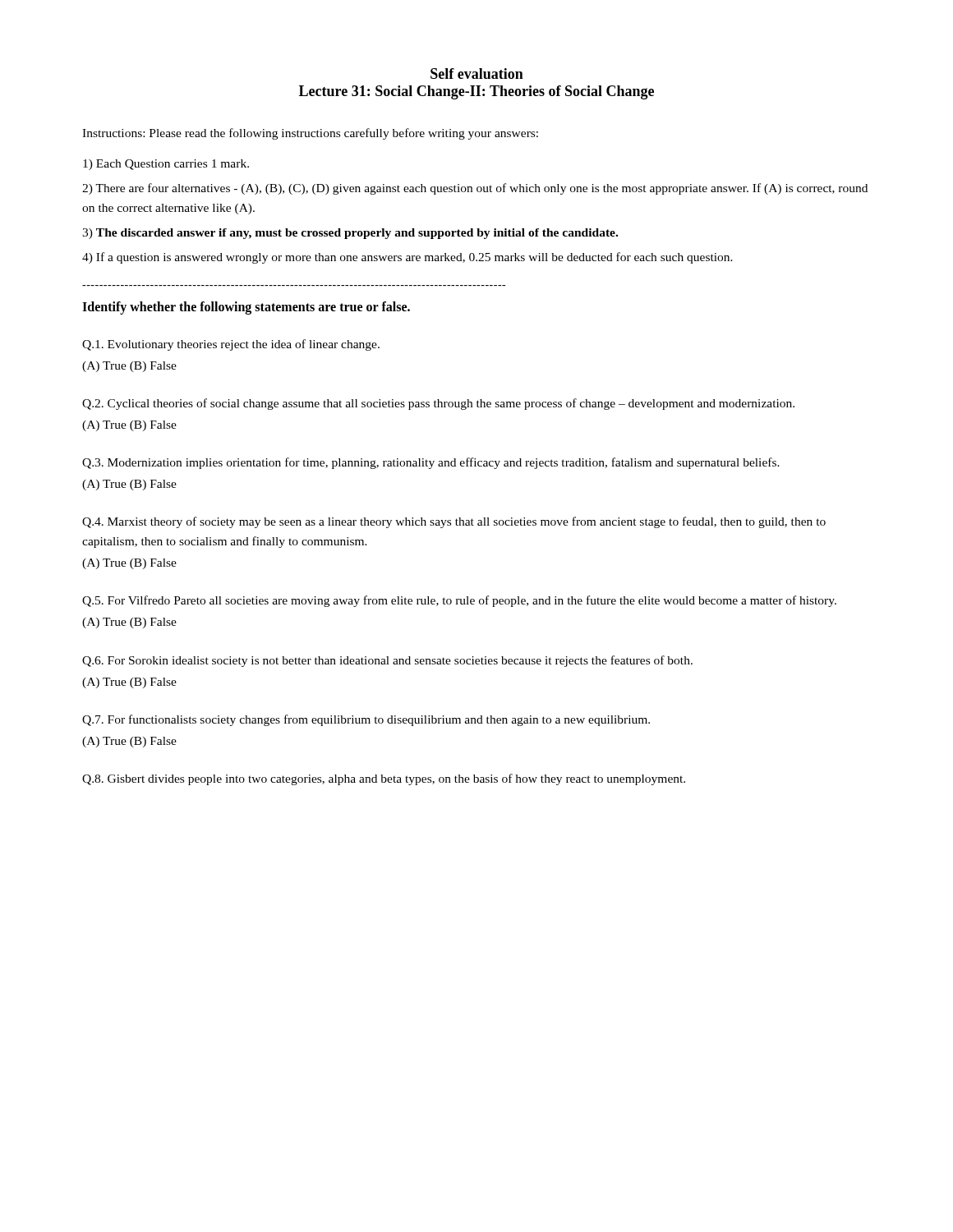Select the text block that reads "Q.5. For Vilfredo Pareto"

[x=476, y=611]
